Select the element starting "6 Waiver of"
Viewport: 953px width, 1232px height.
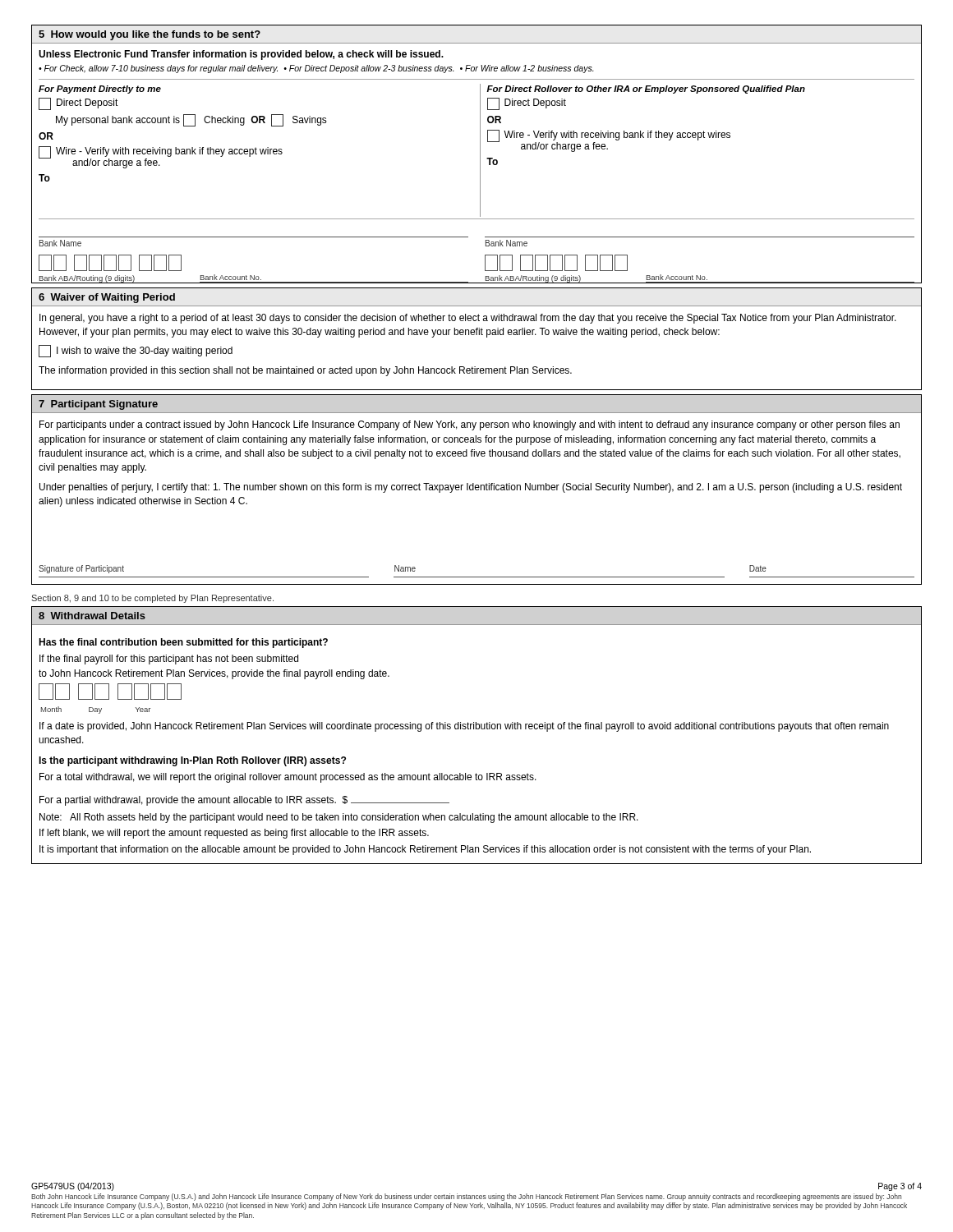(x=476, y=339)
